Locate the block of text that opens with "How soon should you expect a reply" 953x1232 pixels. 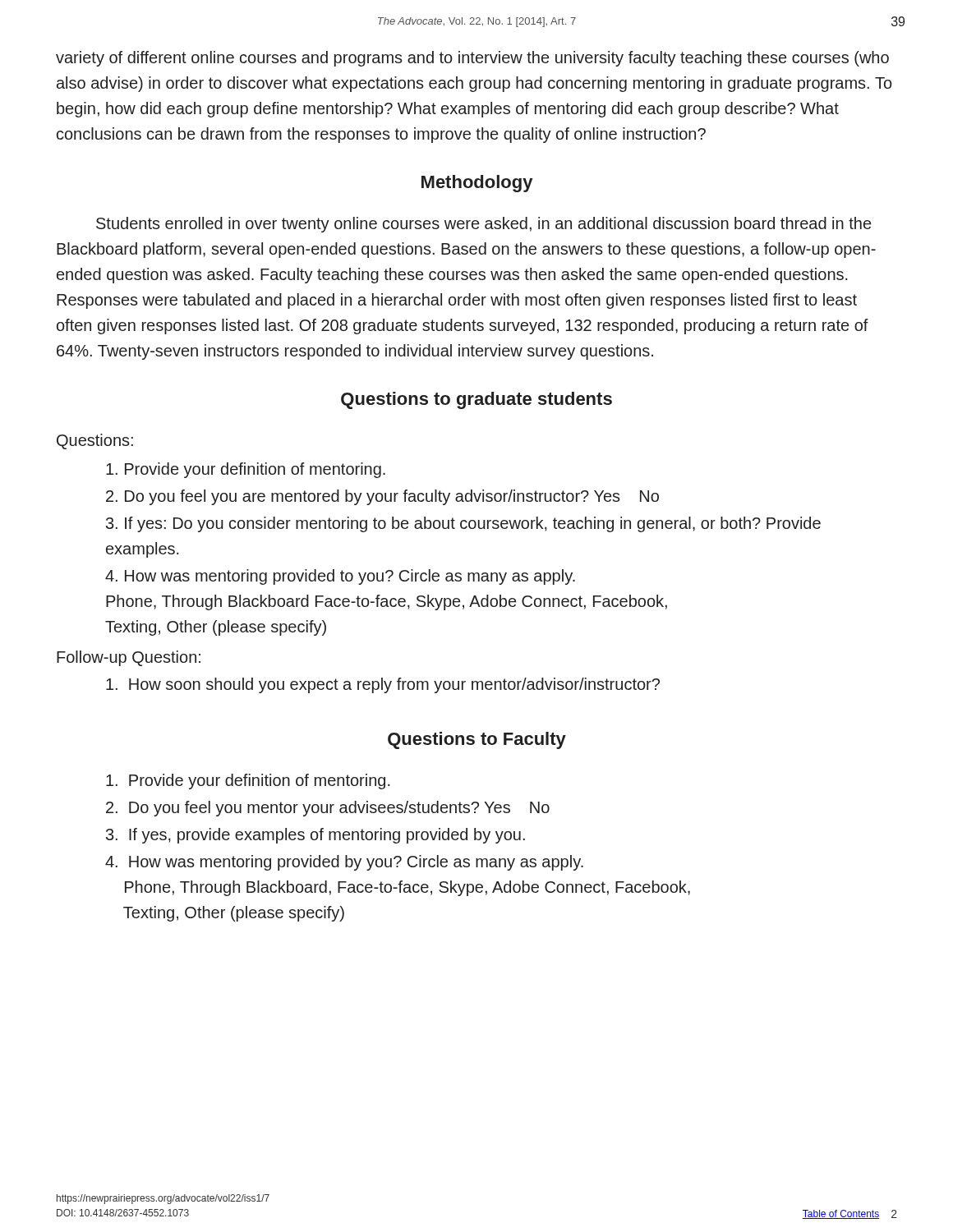point(383,684)
